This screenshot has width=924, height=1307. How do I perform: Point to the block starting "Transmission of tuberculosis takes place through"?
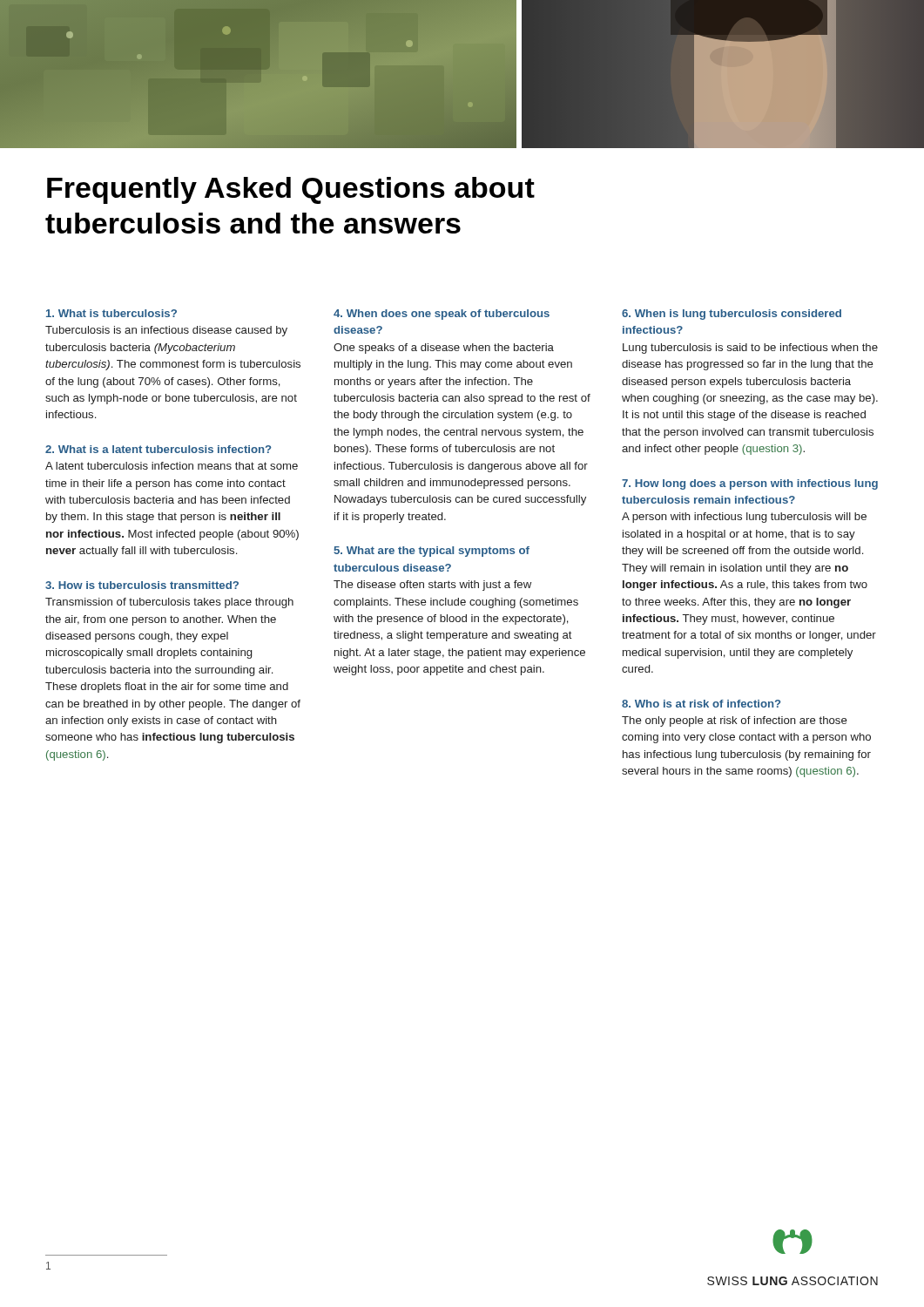click(x=173, y=678)
